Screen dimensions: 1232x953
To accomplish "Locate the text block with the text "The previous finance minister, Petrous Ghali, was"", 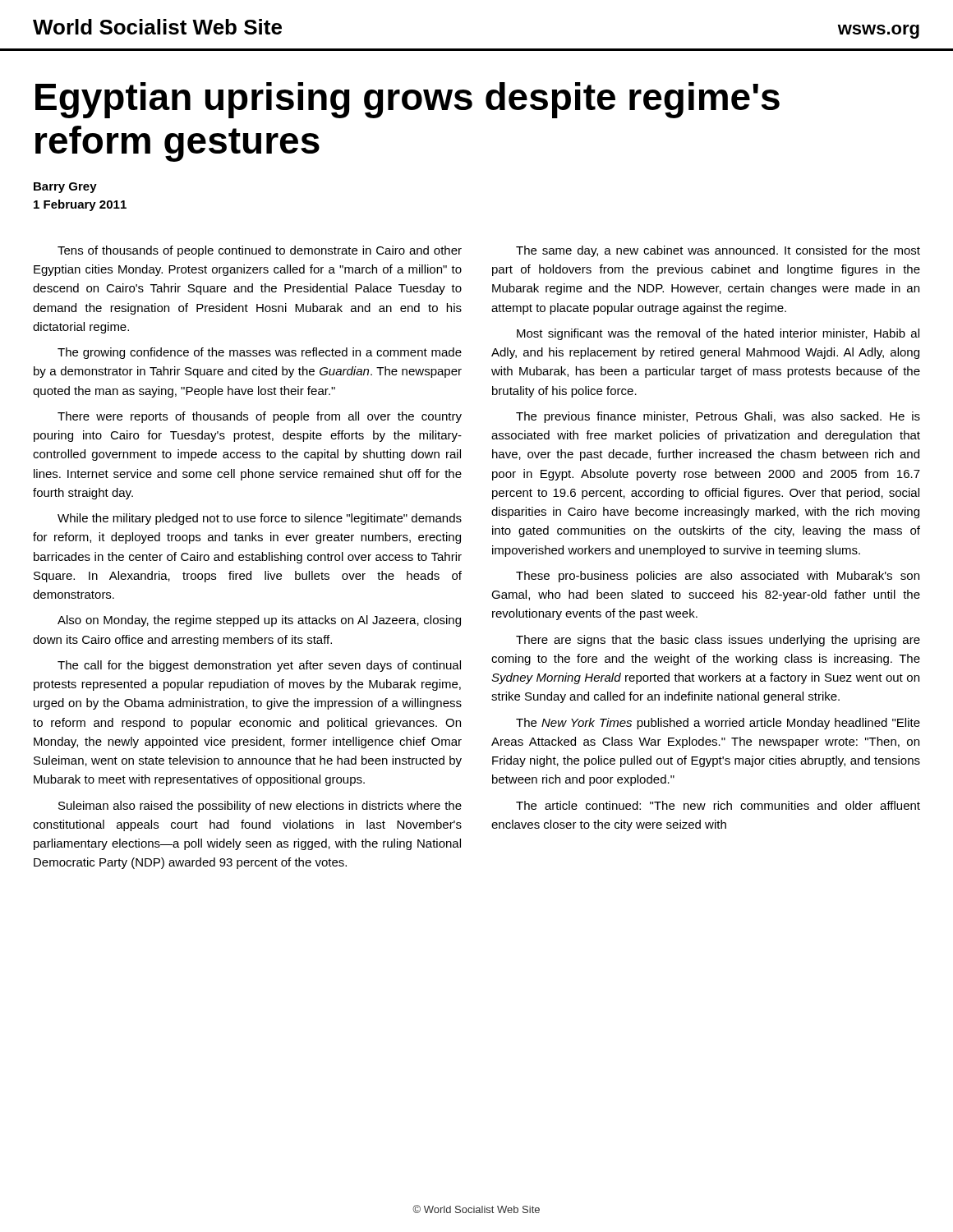I will [706, 483].
